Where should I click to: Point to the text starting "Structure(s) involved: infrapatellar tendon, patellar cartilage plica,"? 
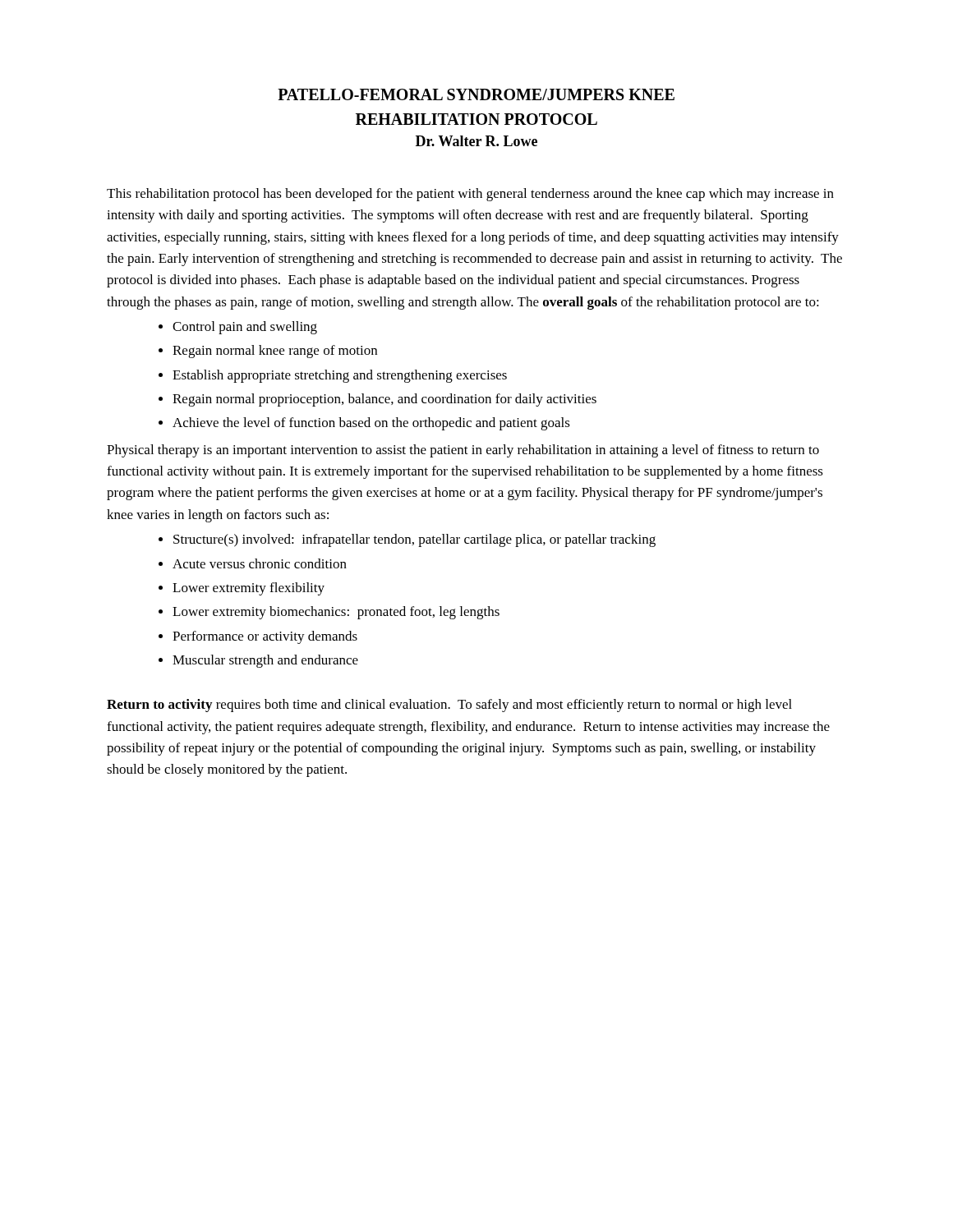tap(509, 540)
